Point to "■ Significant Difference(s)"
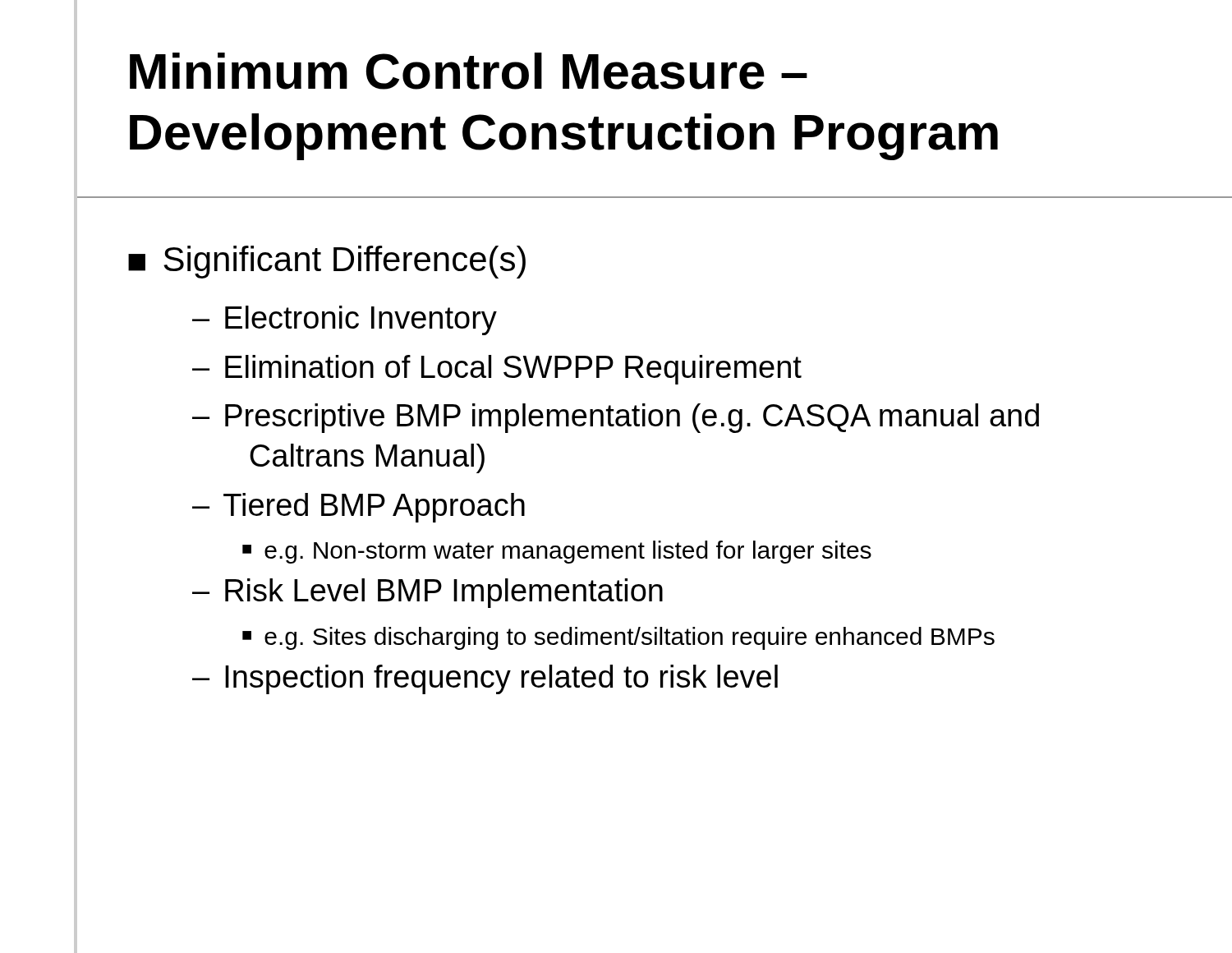The height and width of the screenshot is (953, 1232). 327,260
